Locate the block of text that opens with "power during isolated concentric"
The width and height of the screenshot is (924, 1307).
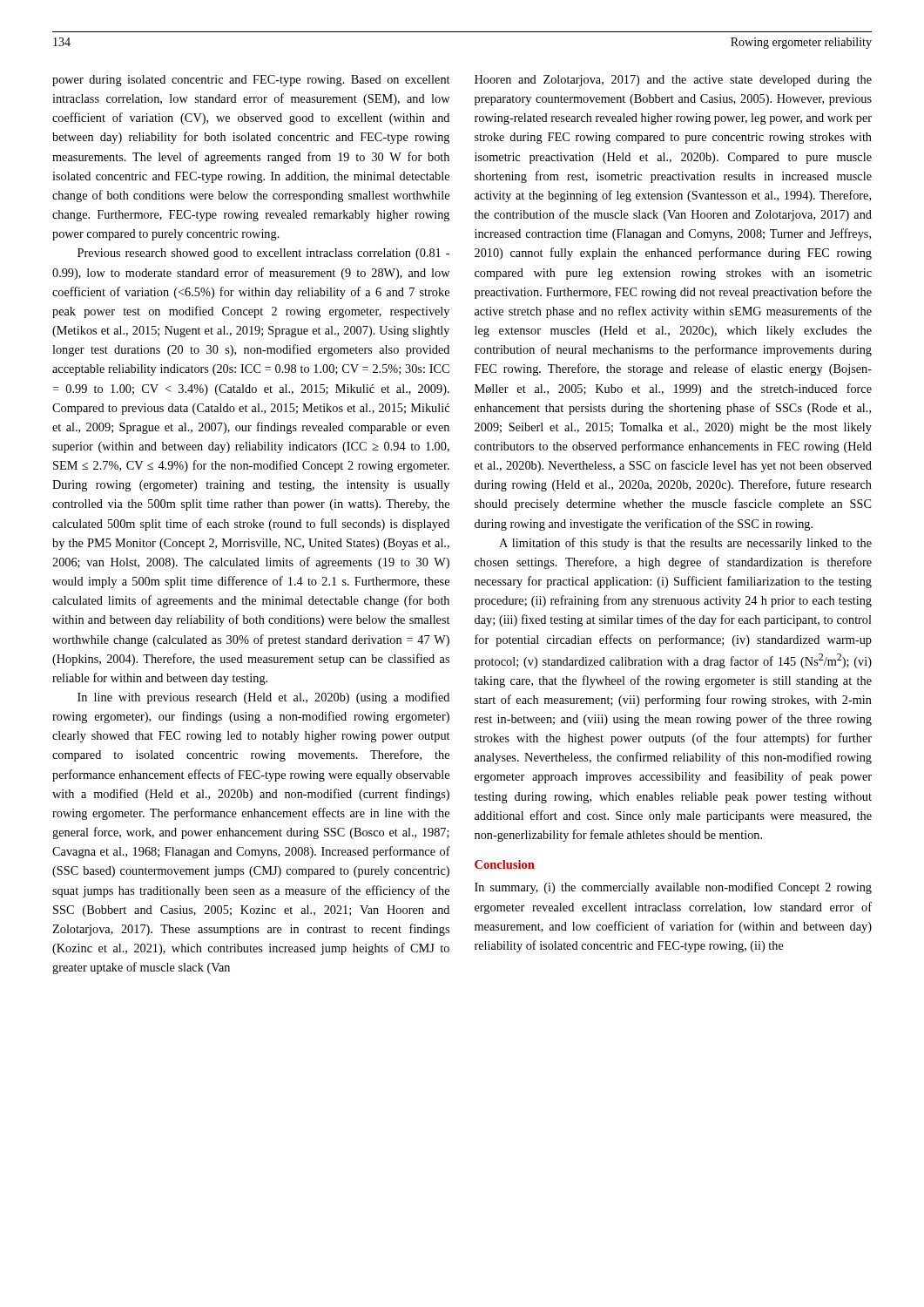[251, 157]
